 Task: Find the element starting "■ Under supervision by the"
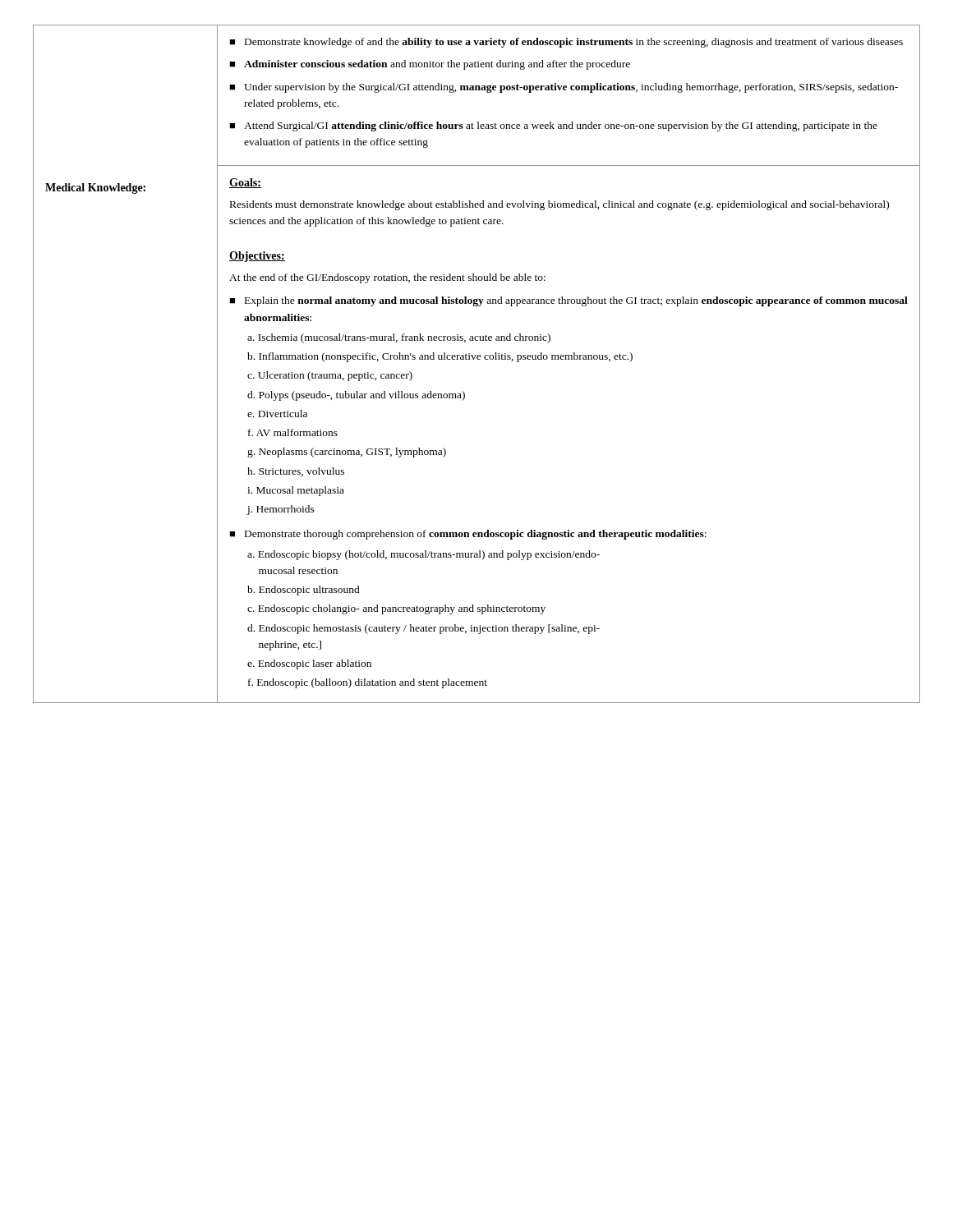(x=569, y=95)
